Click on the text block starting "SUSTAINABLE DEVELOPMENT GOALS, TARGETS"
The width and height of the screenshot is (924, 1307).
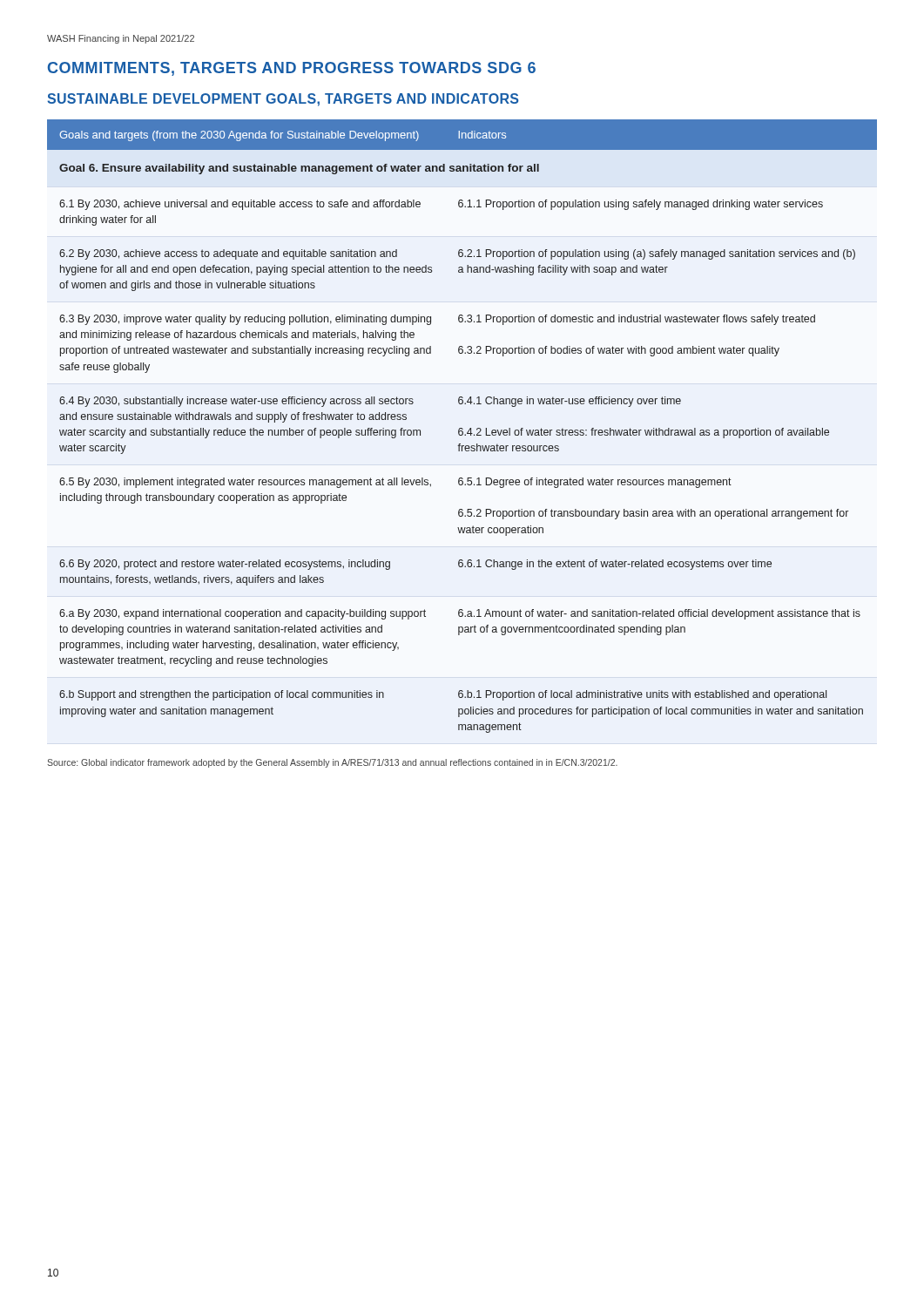(283, 99)
